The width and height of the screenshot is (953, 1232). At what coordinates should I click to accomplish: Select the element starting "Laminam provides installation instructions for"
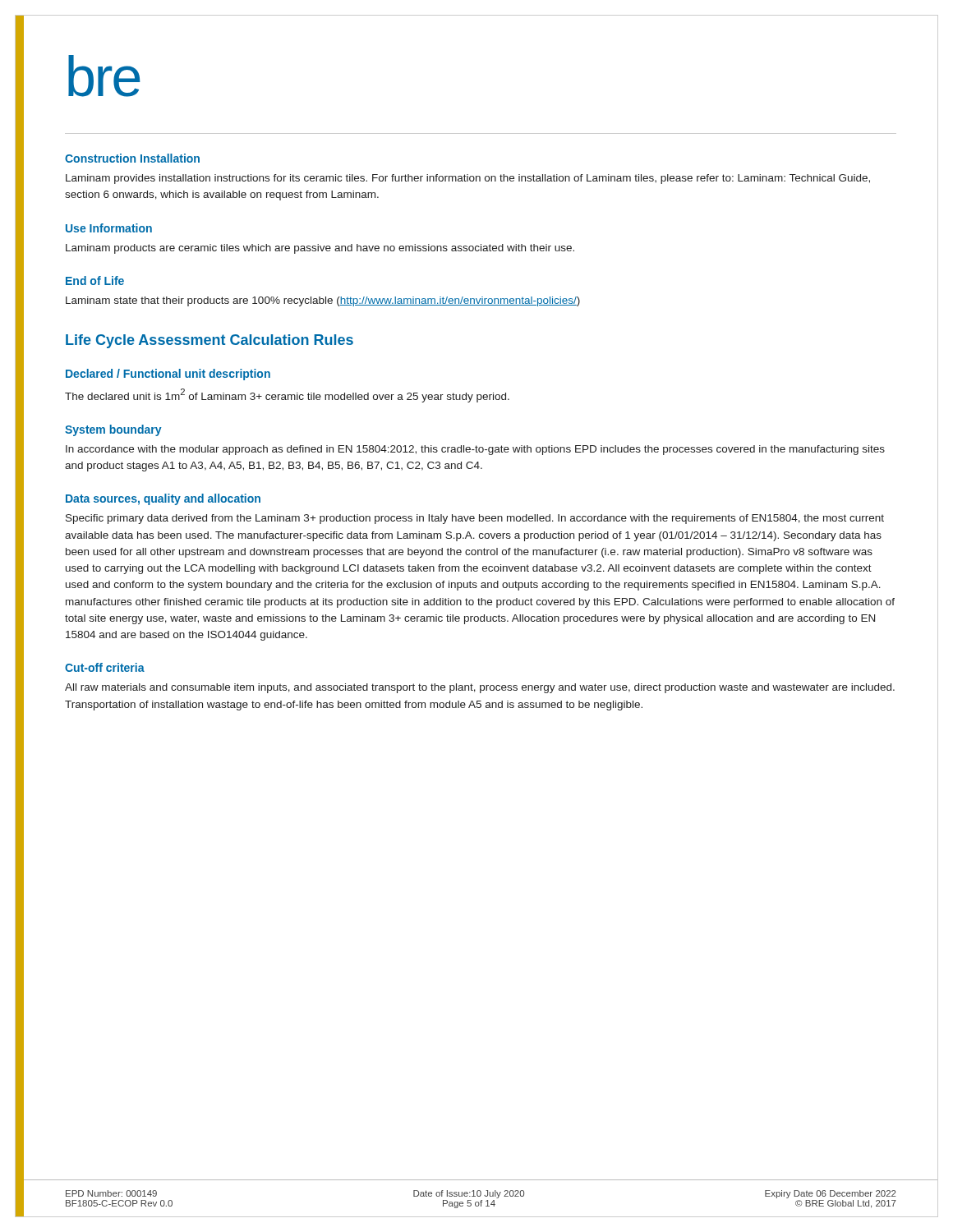(x=468, y=186)
